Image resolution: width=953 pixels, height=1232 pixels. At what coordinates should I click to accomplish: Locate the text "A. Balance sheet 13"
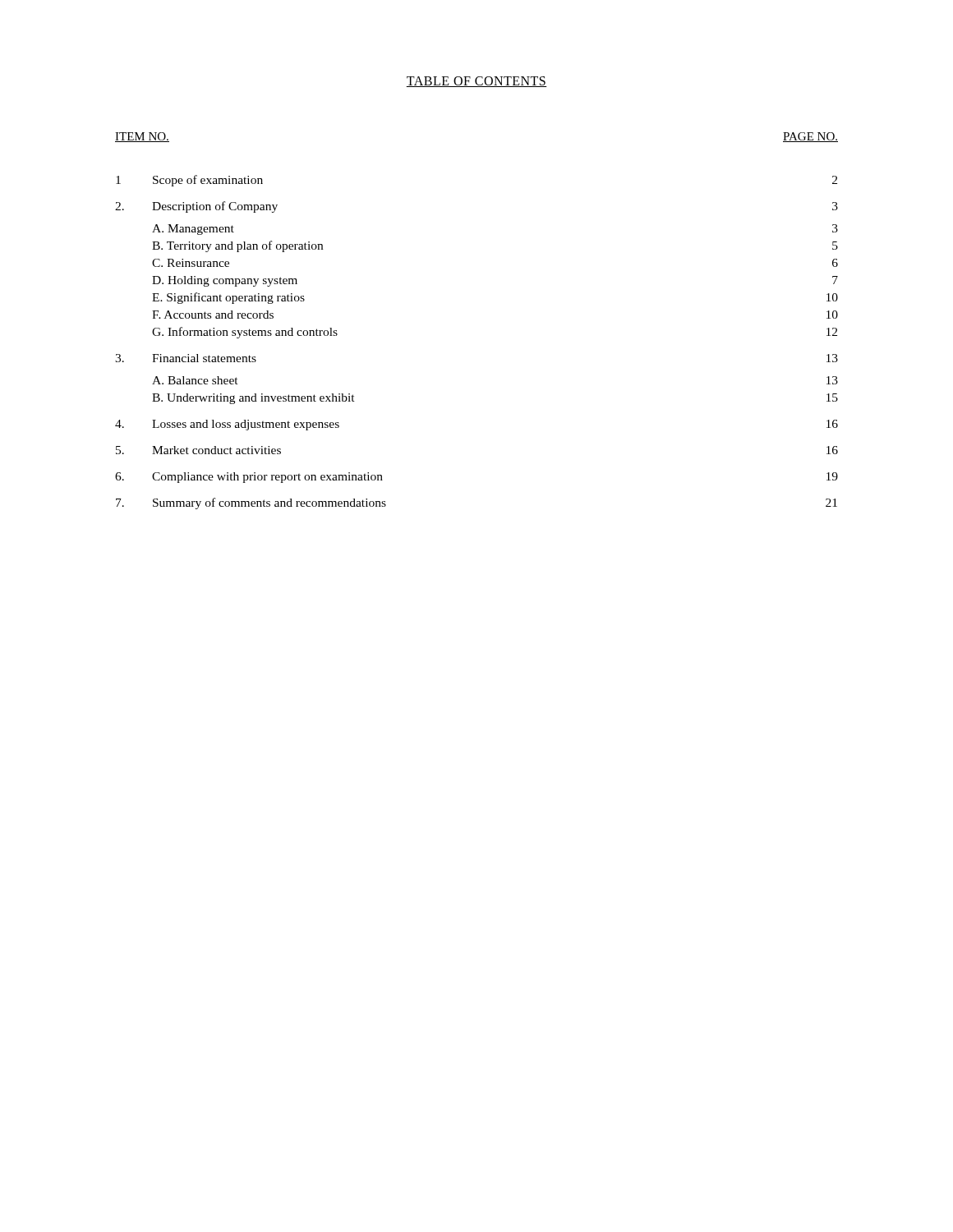point(198,381)
